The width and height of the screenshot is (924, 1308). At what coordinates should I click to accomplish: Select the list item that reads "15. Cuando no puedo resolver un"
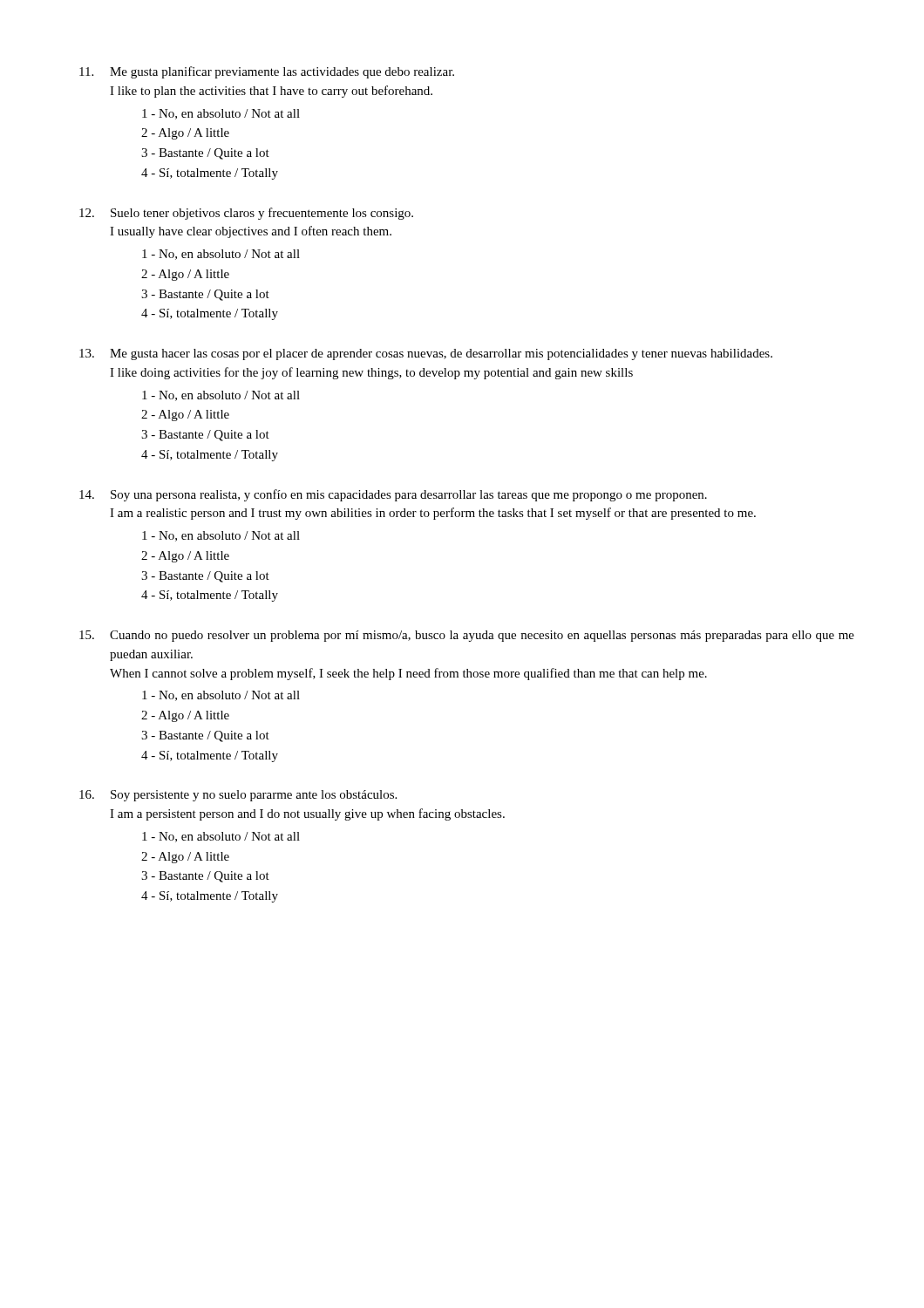tap(467, 636)
